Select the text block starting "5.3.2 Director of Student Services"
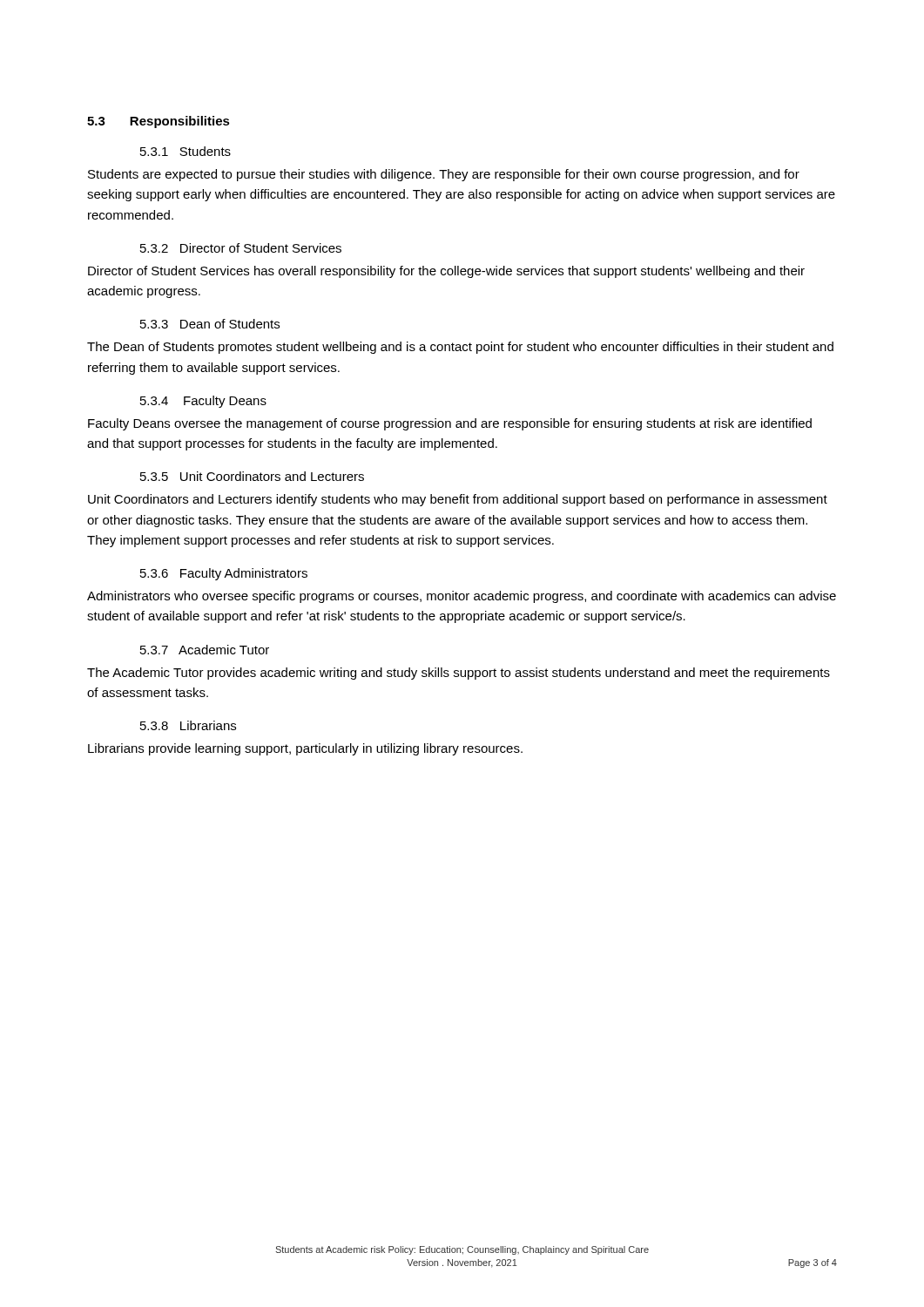The image size is (924, 1307). [241, 248]
